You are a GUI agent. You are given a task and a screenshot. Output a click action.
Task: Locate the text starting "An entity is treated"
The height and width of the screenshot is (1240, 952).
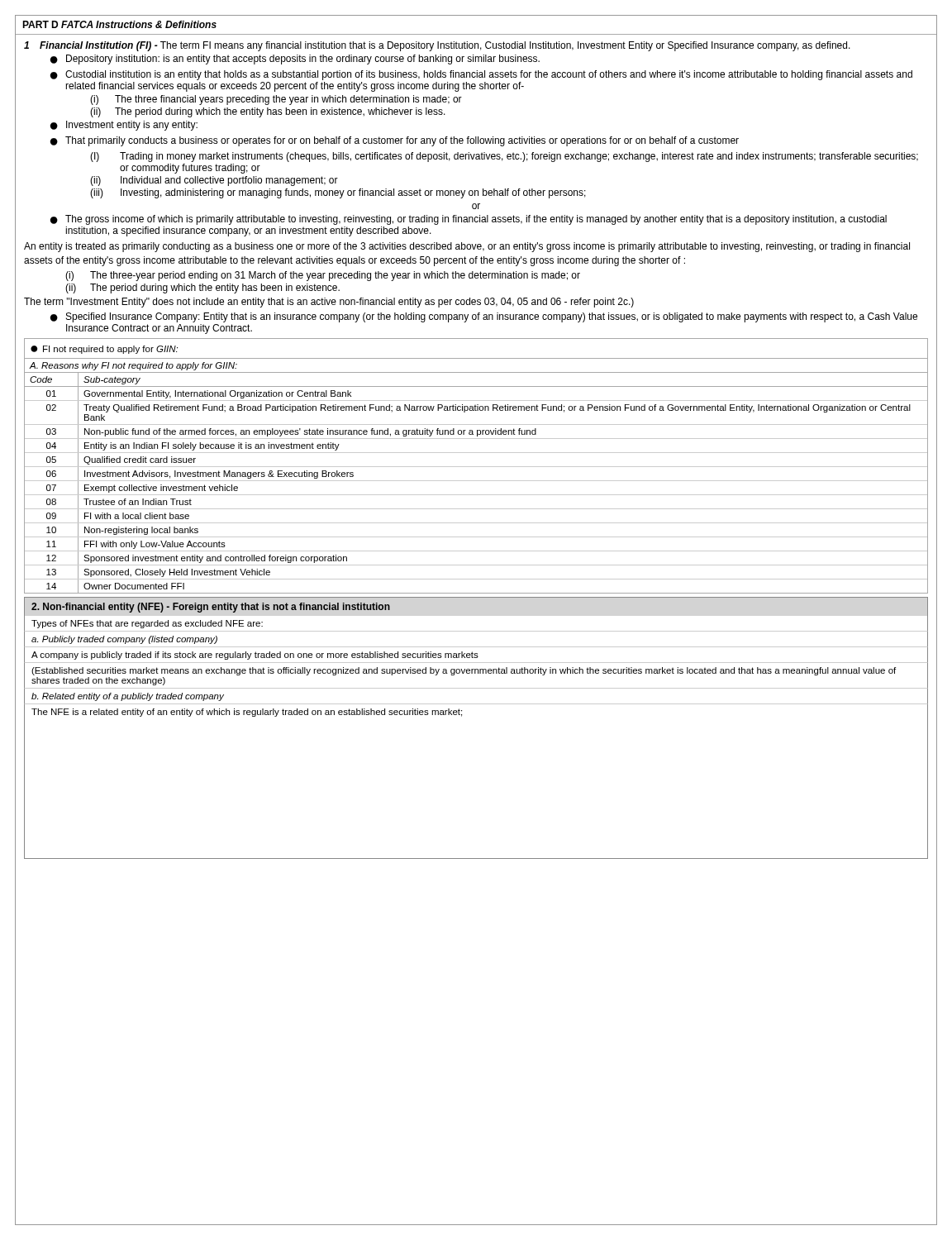pos(467,253)
